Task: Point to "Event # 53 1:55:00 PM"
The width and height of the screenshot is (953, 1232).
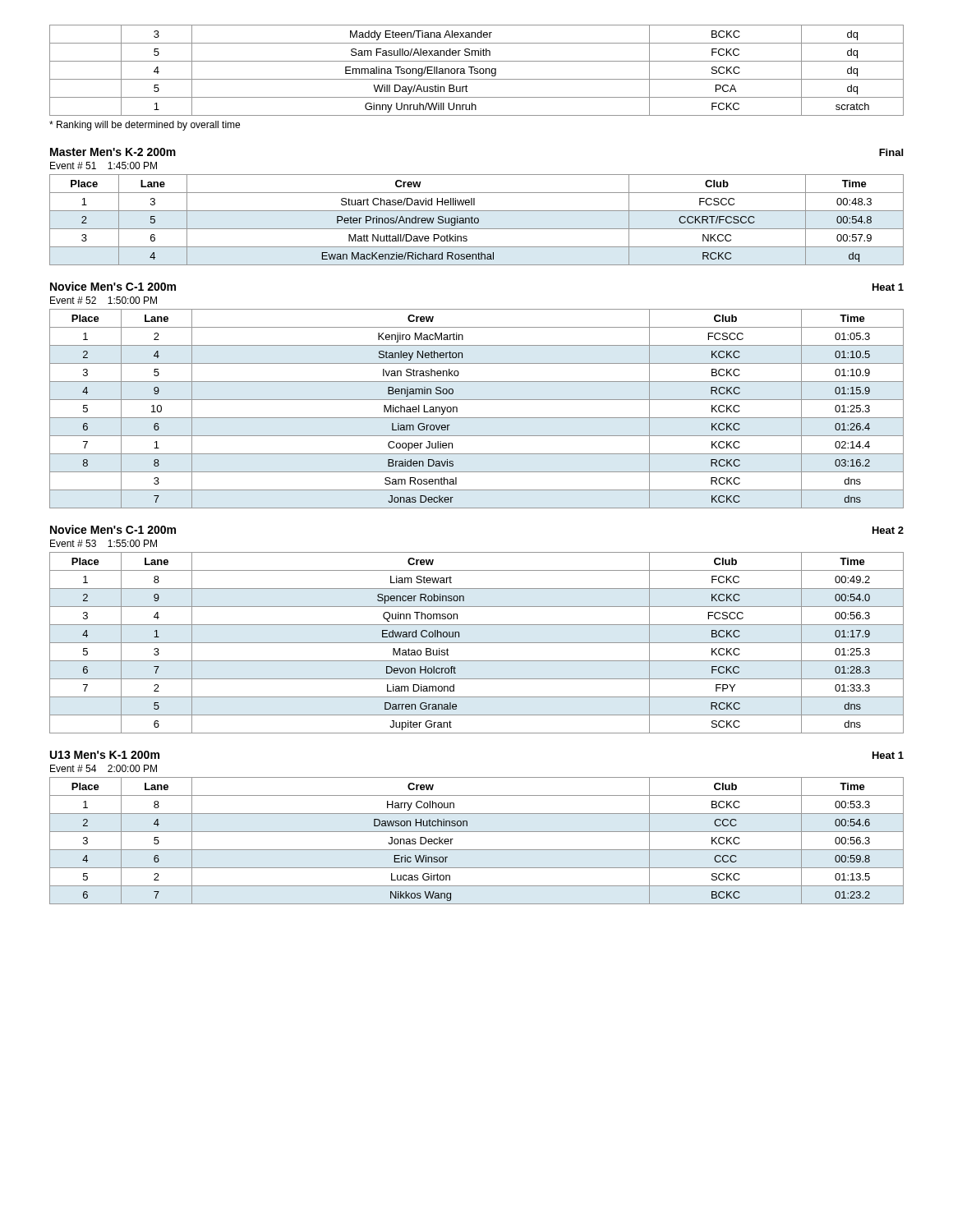Action: point(104,544)
